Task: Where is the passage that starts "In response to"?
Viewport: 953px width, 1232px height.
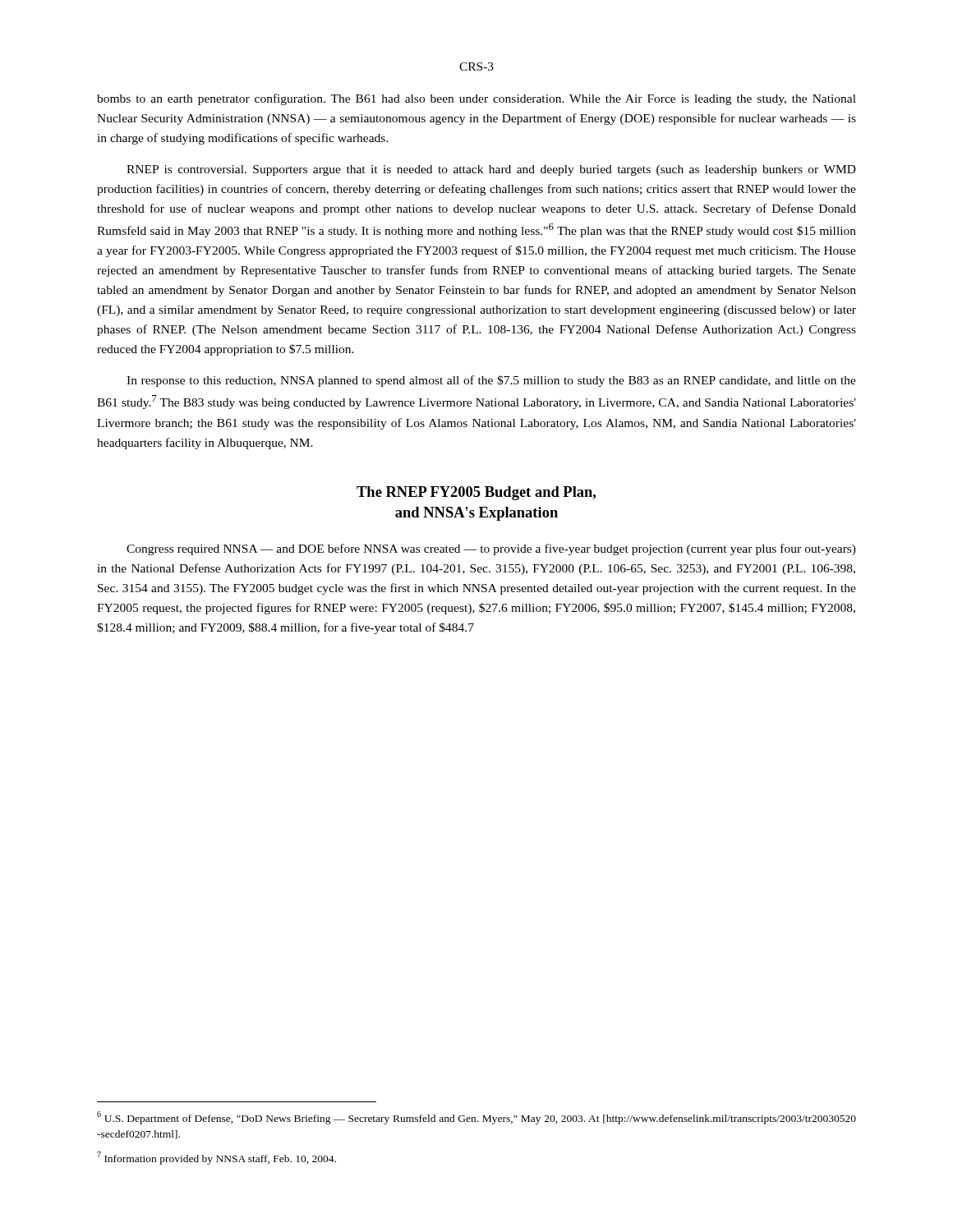Action: [476, 411]
